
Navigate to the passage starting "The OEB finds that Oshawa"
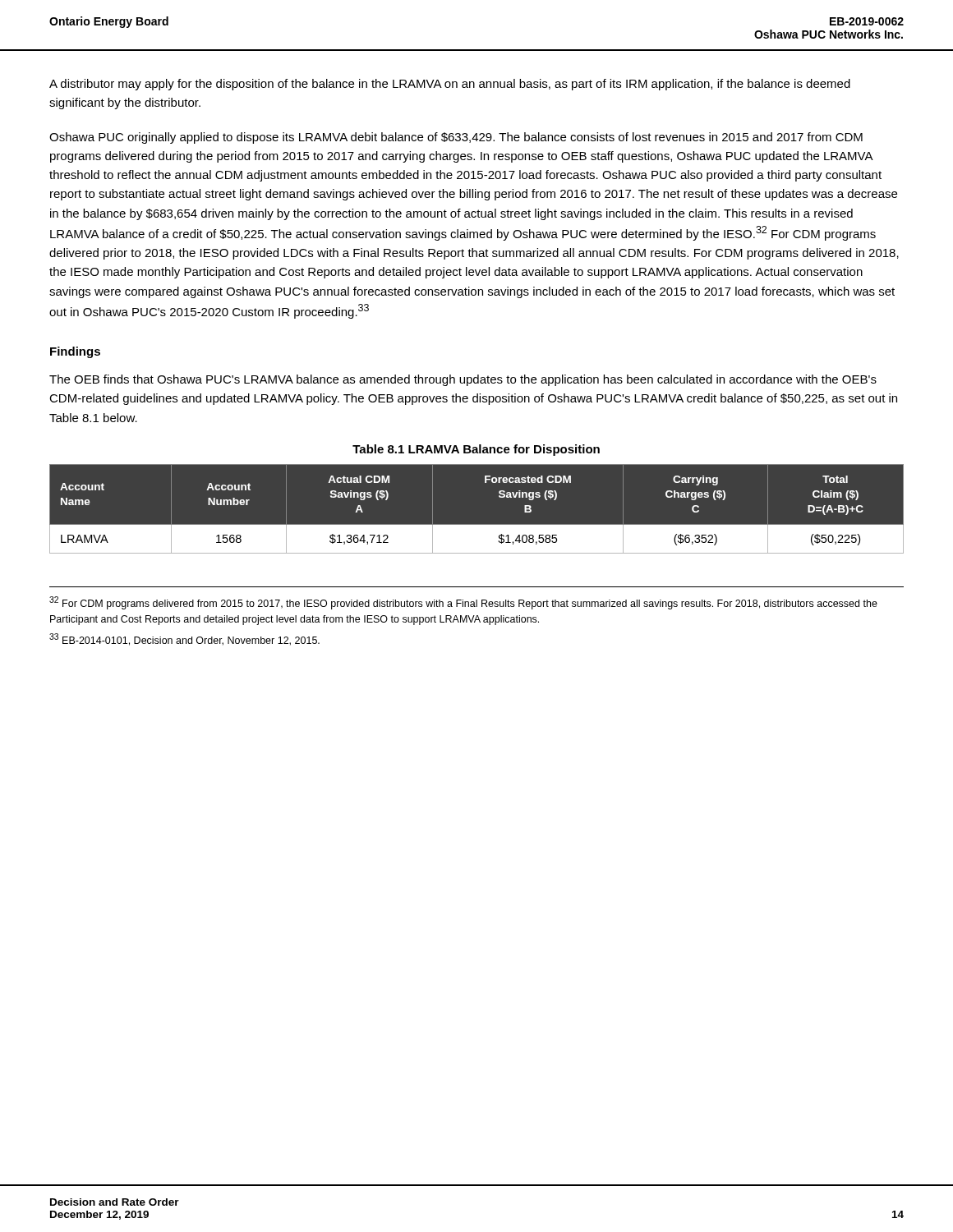[474, 398]
